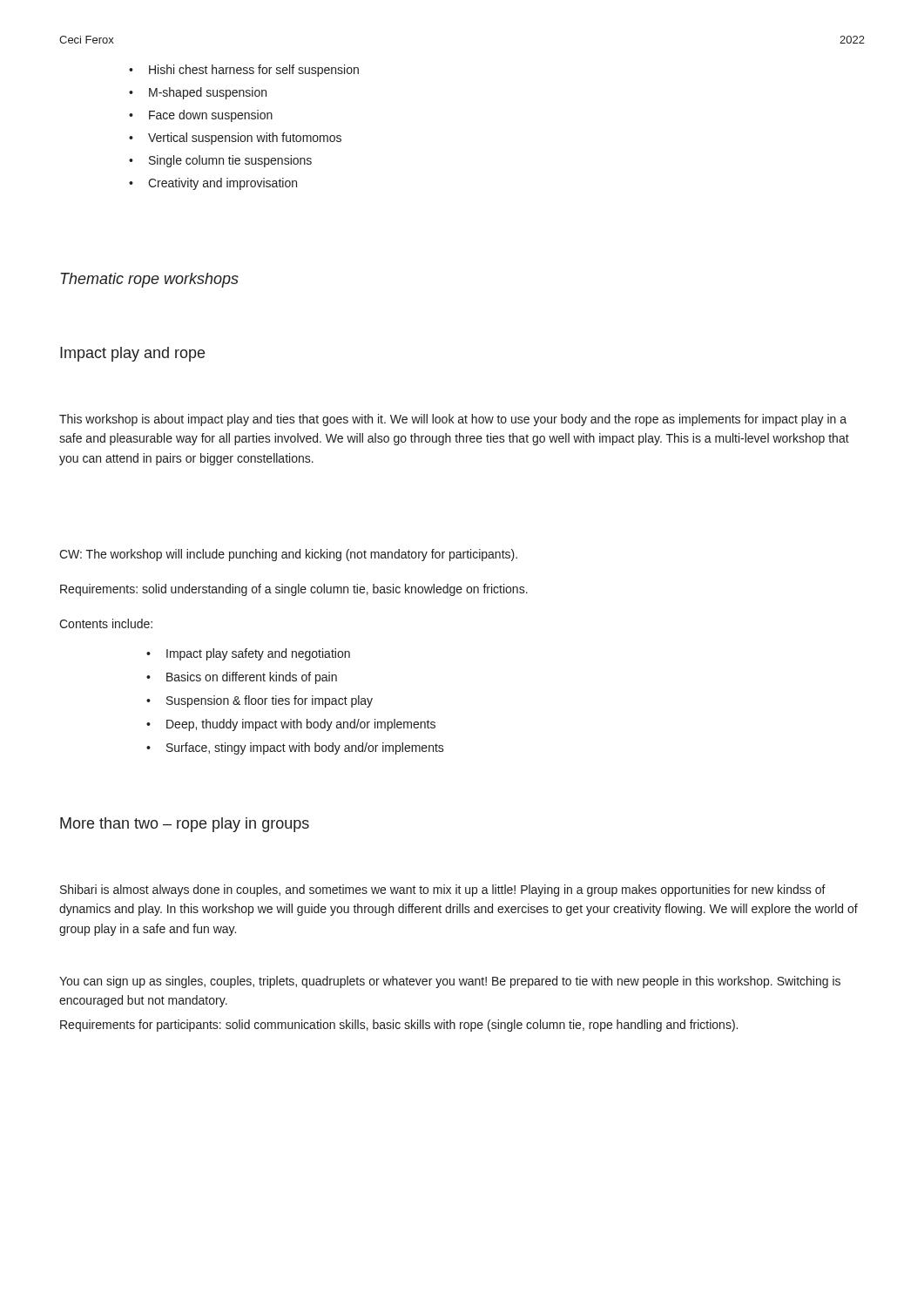
Task: Point to the block beginning "Shibari is almost always done in couples,"
Action: tap(458, 909)
